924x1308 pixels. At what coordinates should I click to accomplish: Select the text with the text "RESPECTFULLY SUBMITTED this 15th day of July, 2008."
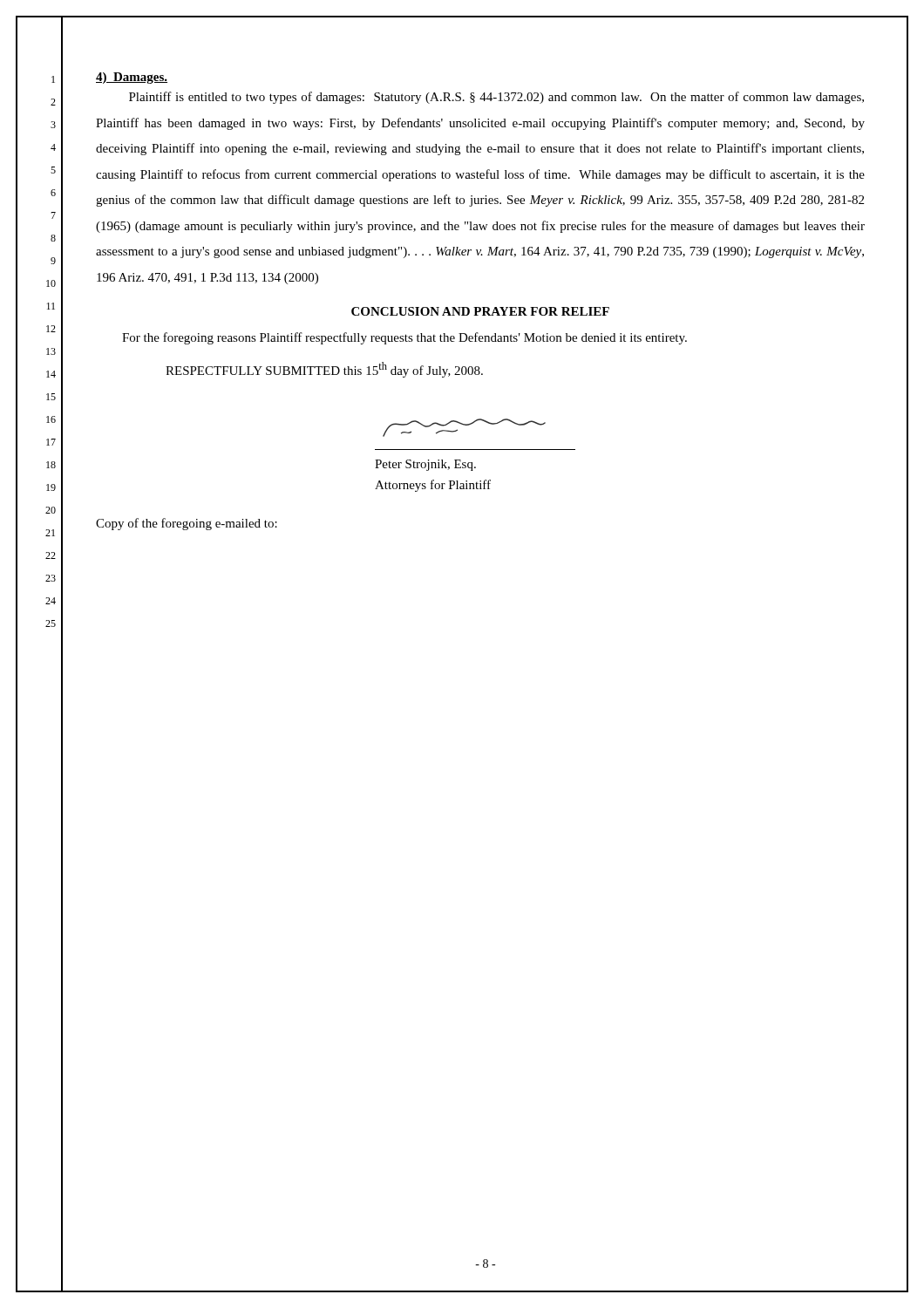[325, 369]
